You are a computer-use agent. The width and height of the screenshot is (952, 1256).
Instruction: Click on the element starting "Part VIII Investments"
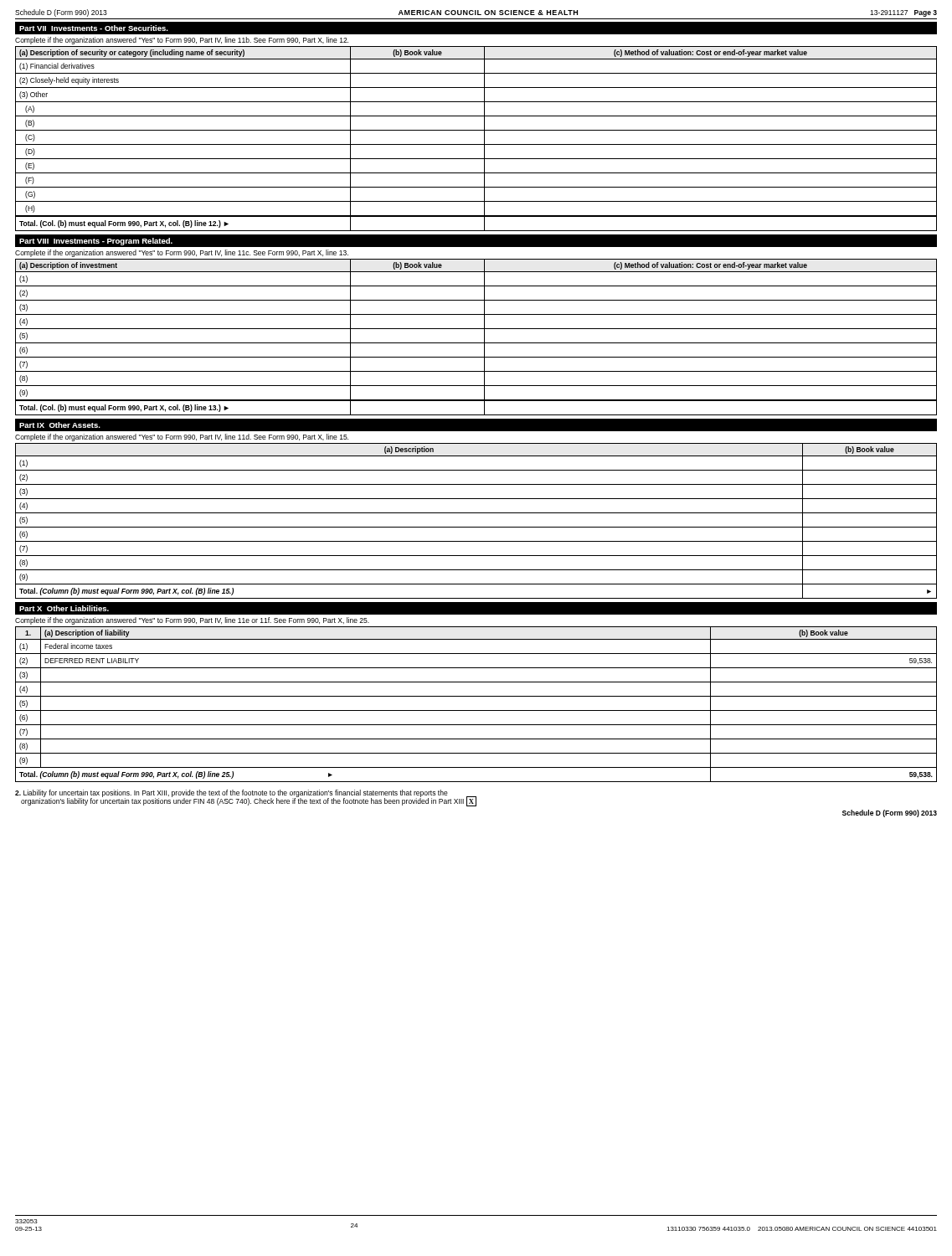96,241
